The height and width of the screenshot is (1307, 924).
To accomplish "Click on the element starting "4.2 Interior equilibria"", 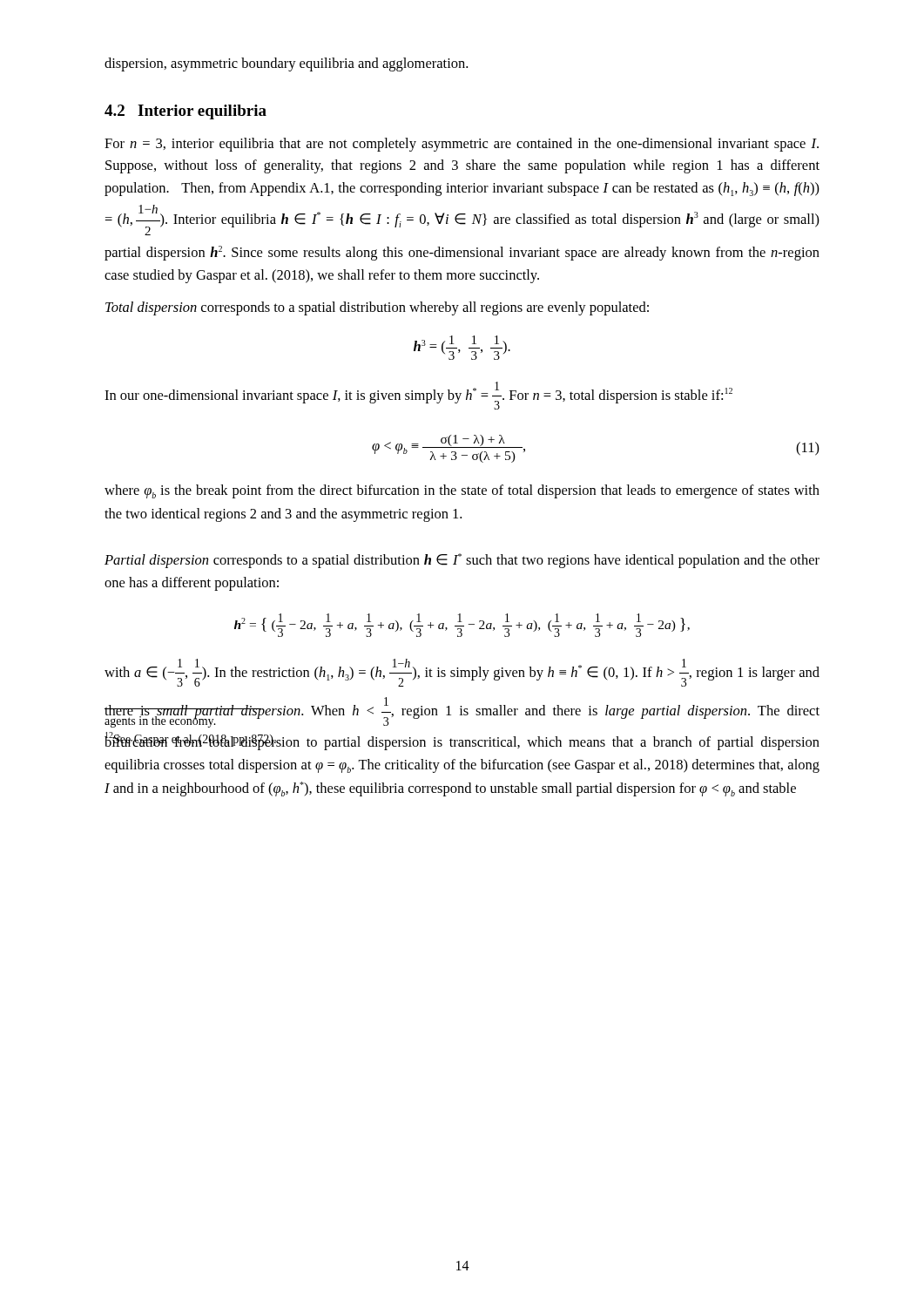I will pyautogui.click(x=185, y=110).
